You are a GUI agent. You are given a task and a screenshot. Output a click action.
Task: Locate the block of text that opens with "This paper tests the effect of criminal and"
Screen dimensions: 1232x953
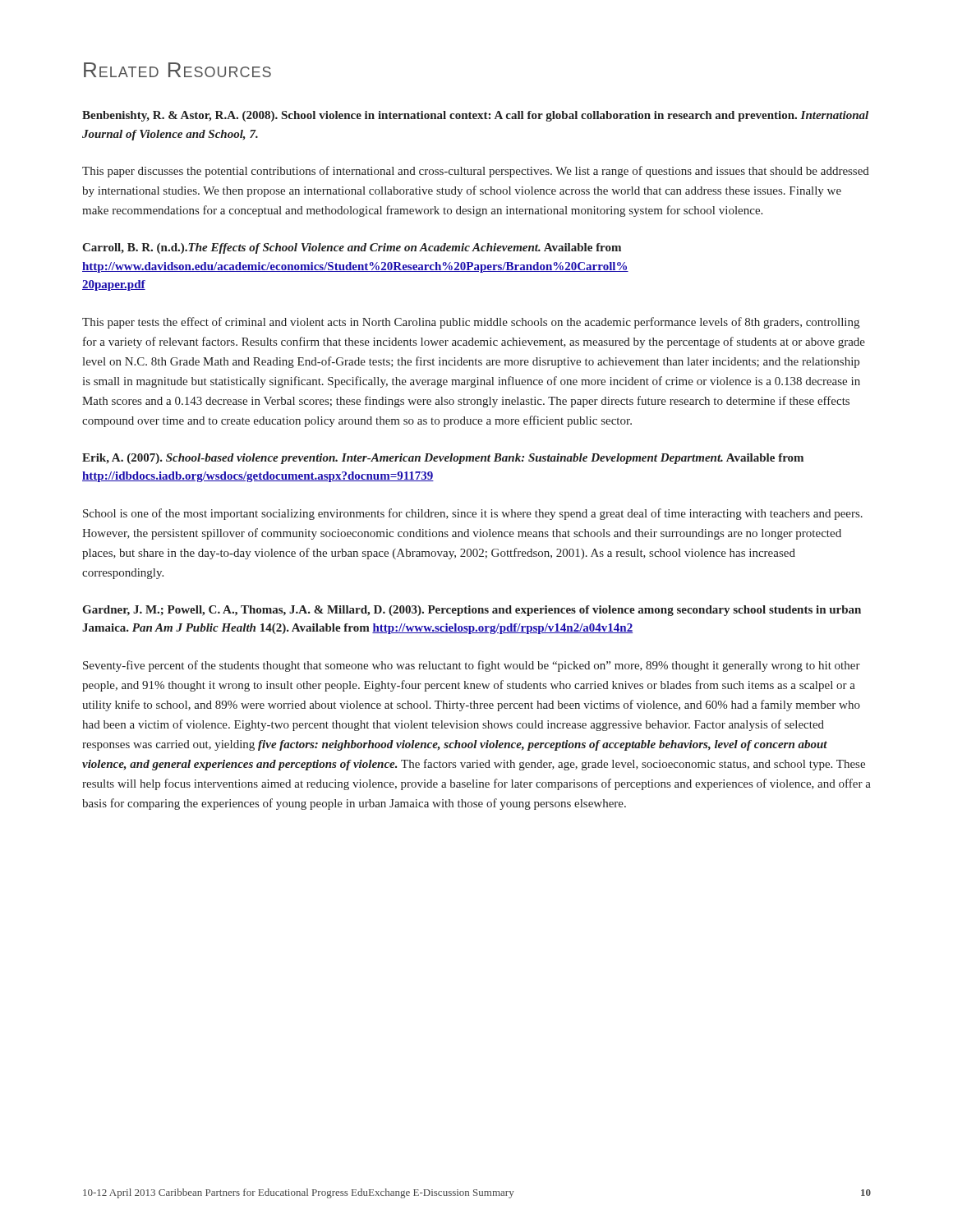click(x=474, y=371)
